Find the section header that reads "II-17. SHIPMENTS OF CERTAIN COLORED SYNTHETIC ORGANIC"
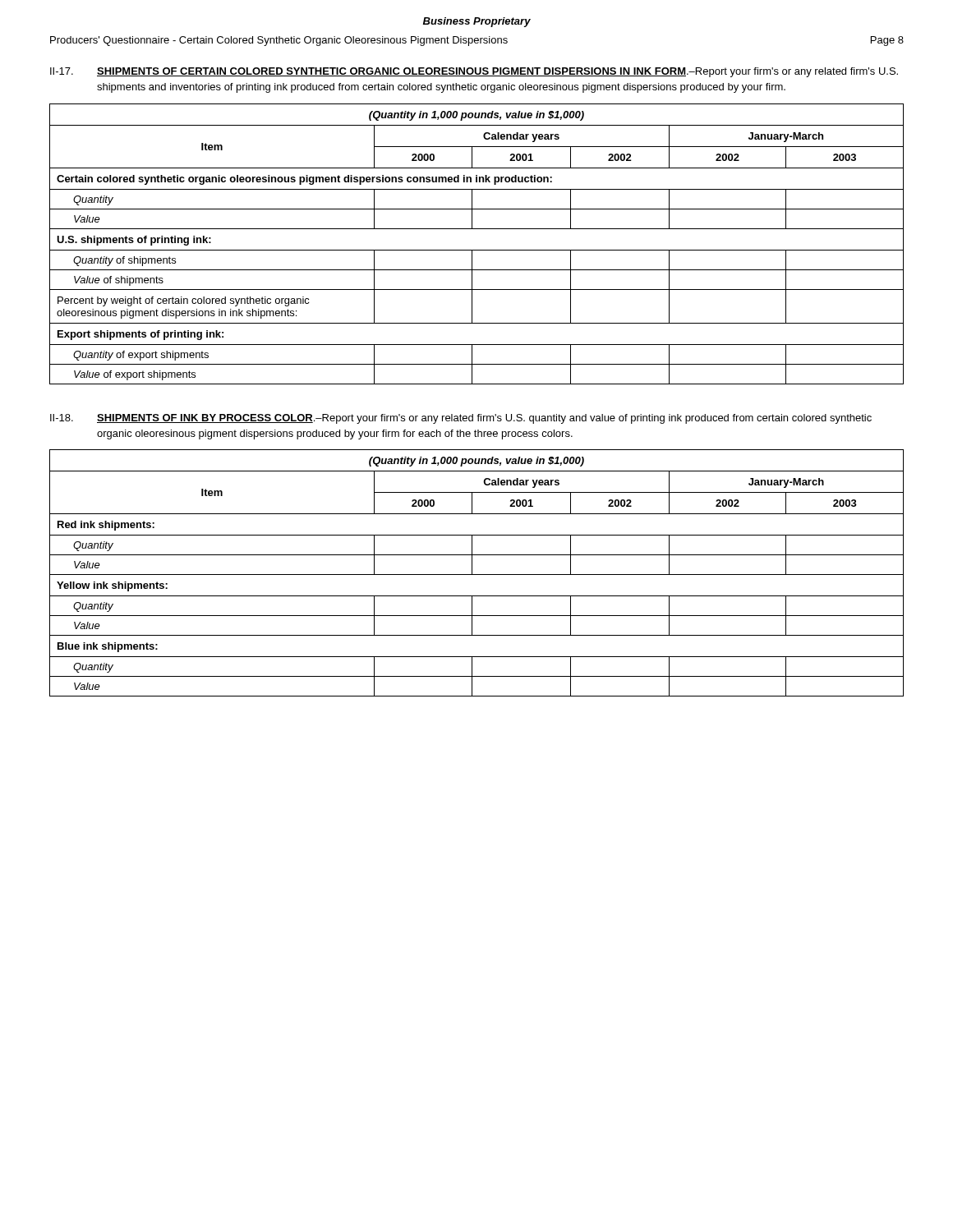The height and width of the screenshot is (1232, 953). click(476, 80)
